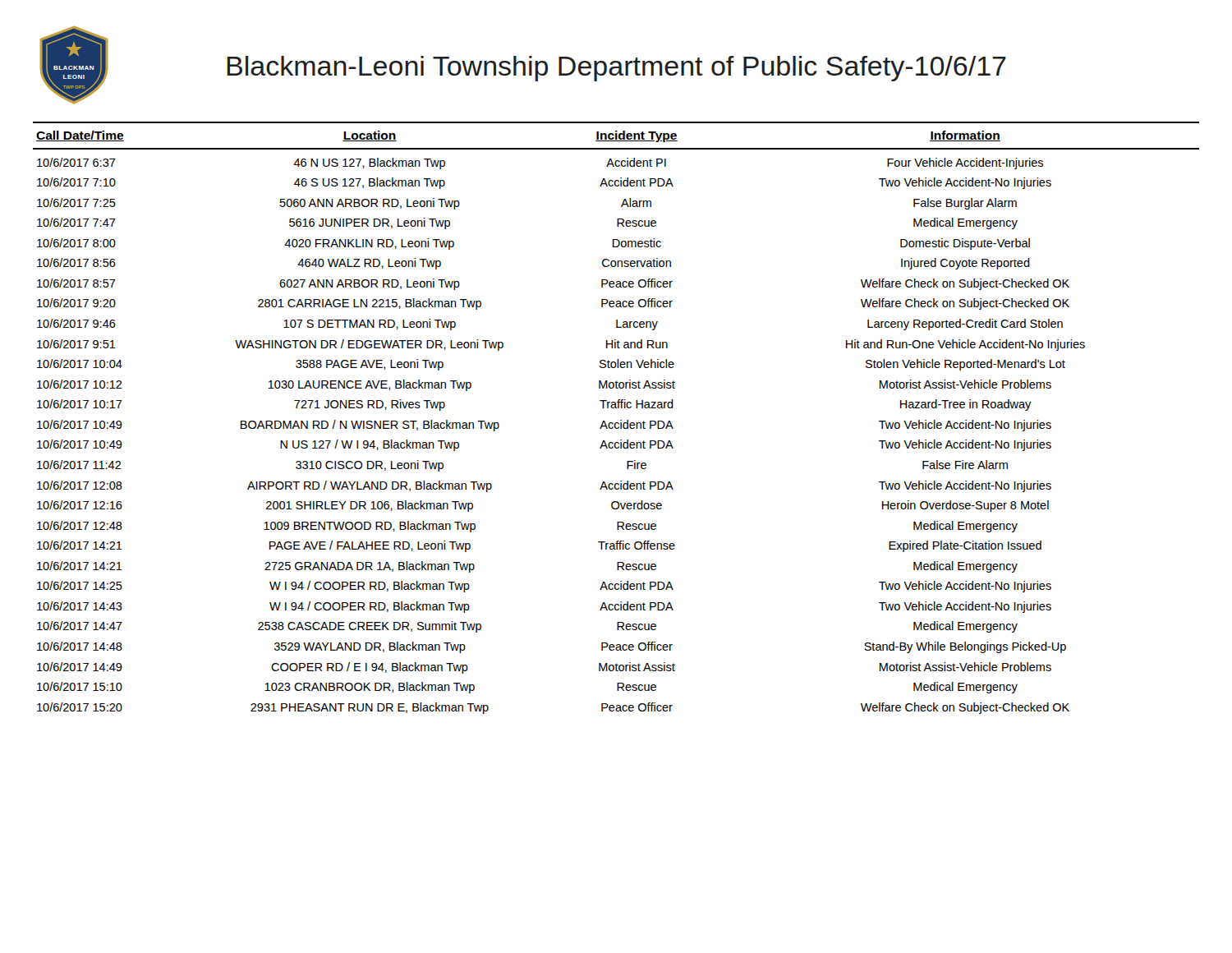1232x953 pixels.
Task: Locate the table with the text "Call Date/Time Location"
Action: 616,136
